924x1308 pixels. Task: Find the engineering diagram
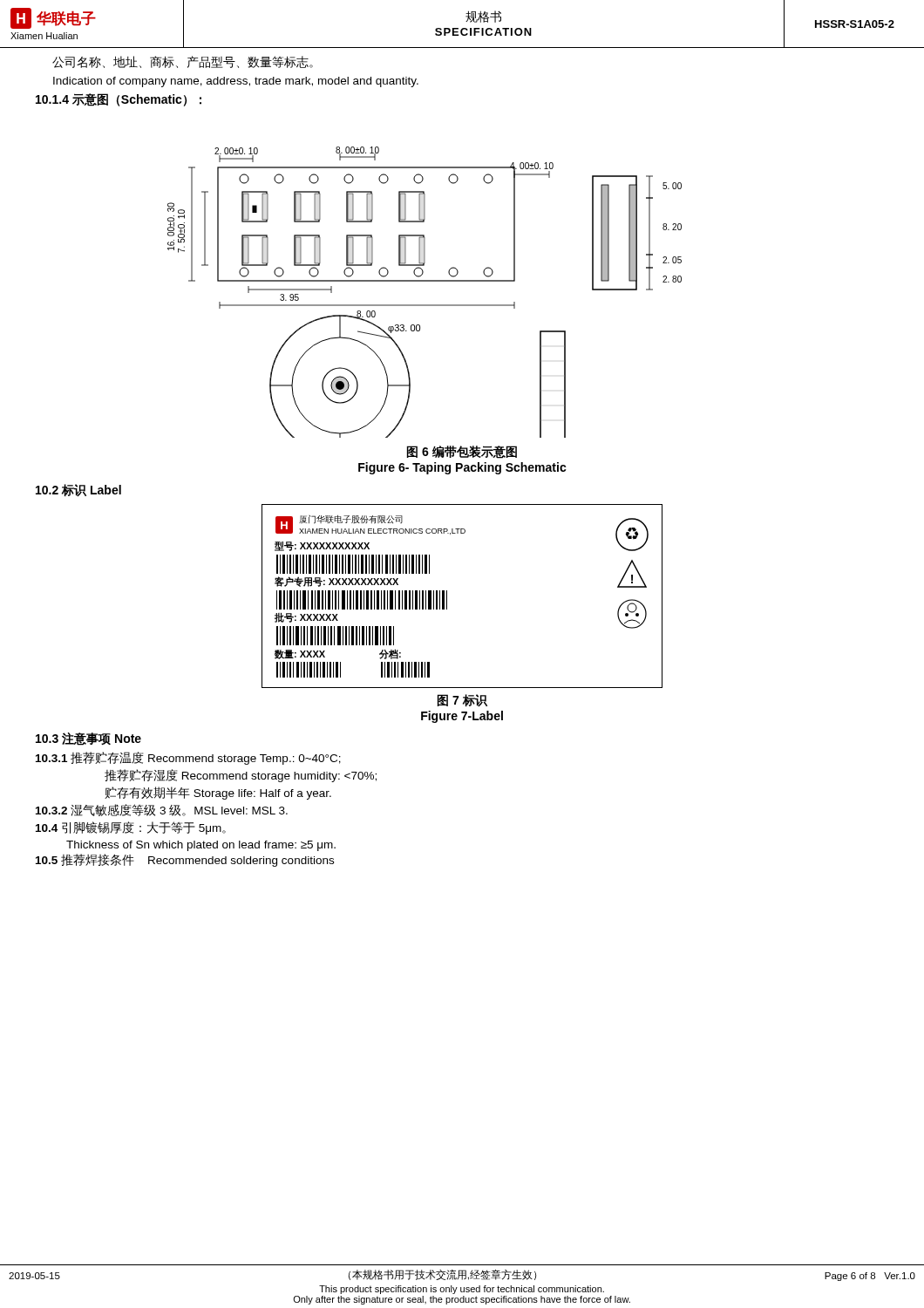click(x=462, y=276)
